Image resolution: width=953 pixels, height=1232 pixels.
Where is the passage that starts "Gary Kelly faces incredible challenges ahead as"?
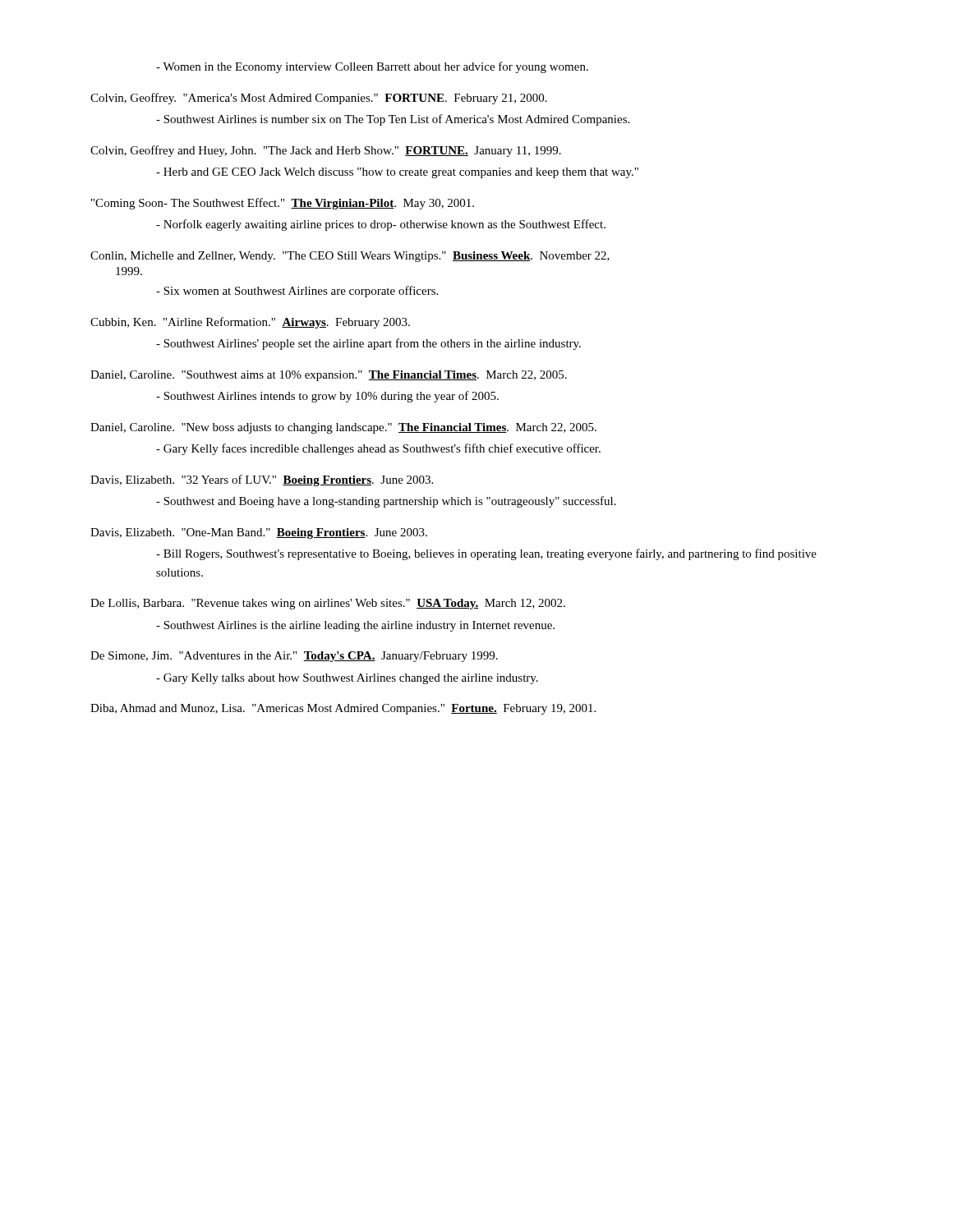pyautogui.click(x=379, y=448)
